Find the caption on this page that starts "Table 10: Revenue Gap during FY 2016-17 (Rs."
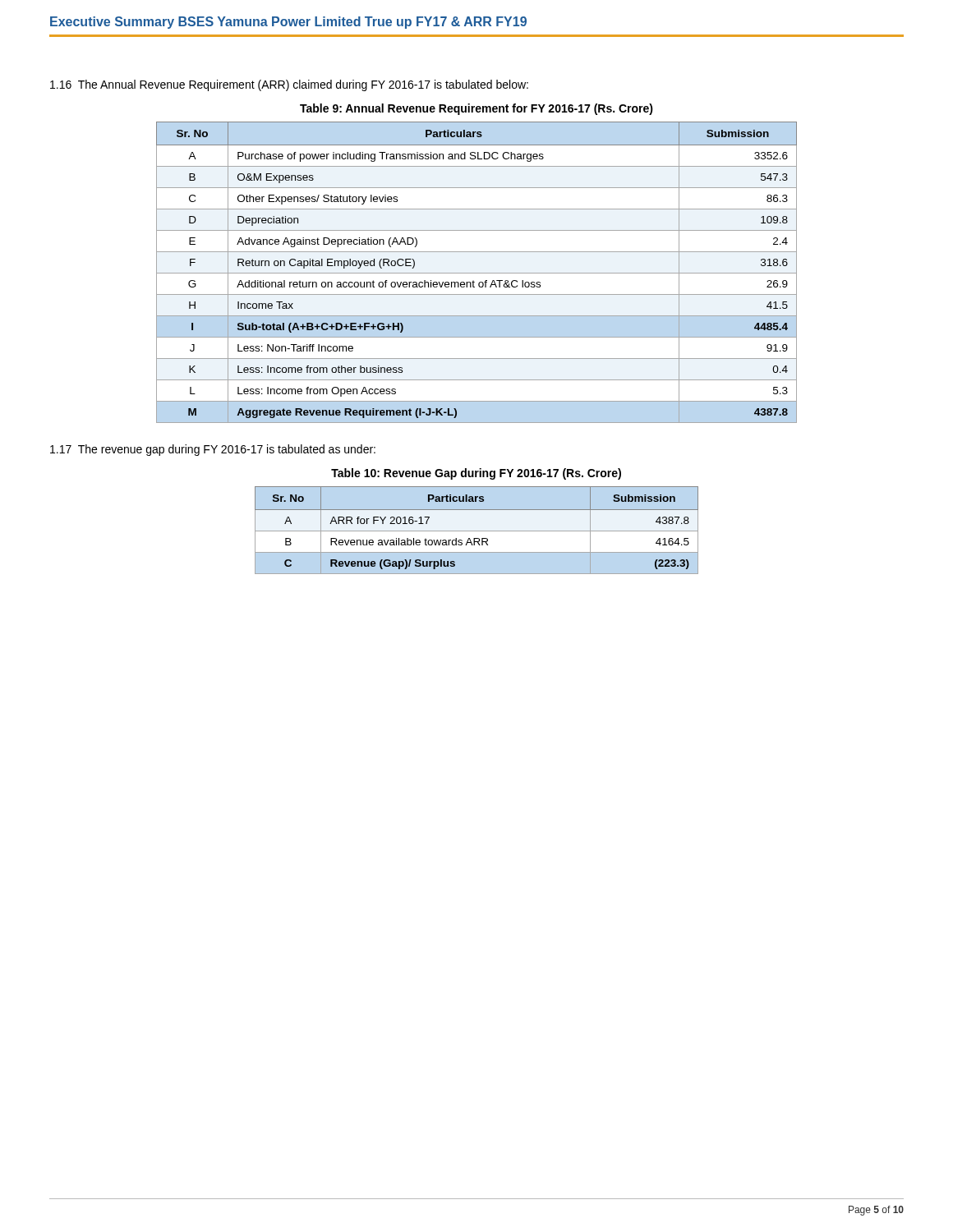Screen dimensions: 1232x953 [476, 473]
